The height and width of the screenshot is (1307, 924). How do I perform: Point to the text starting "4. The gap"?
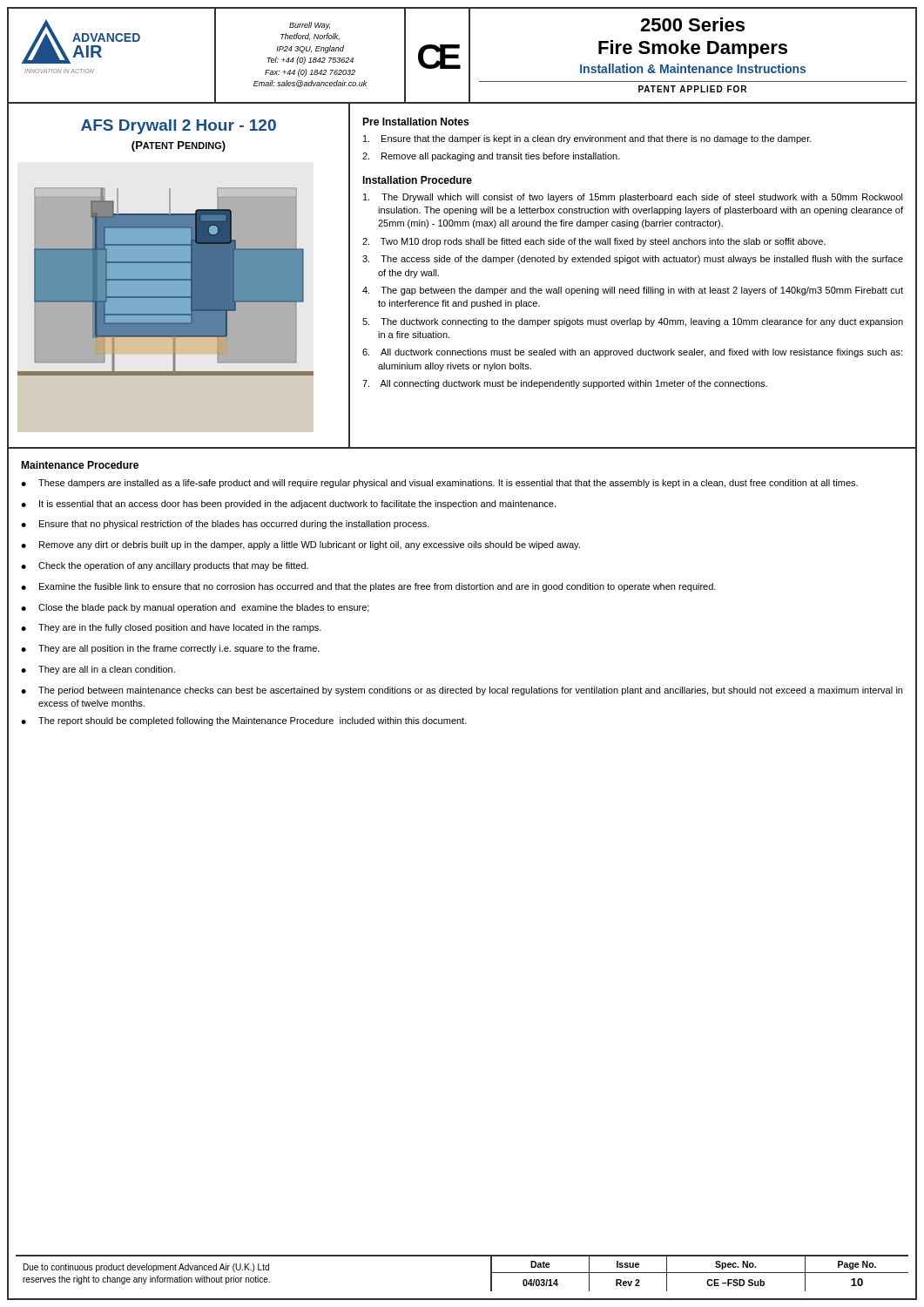[633, 297]
